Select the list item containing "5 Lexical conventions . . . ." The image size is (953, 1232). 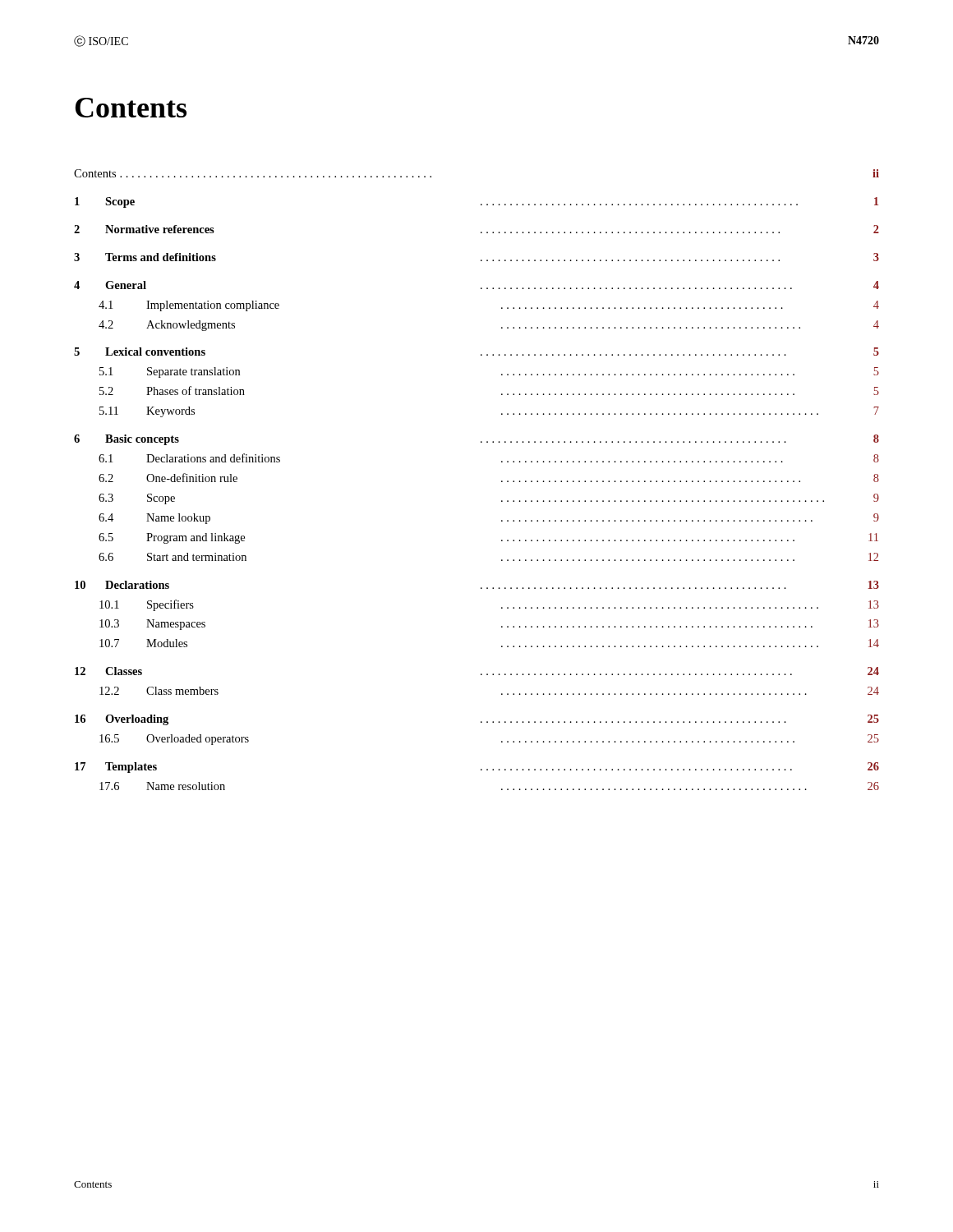[476, 353]
